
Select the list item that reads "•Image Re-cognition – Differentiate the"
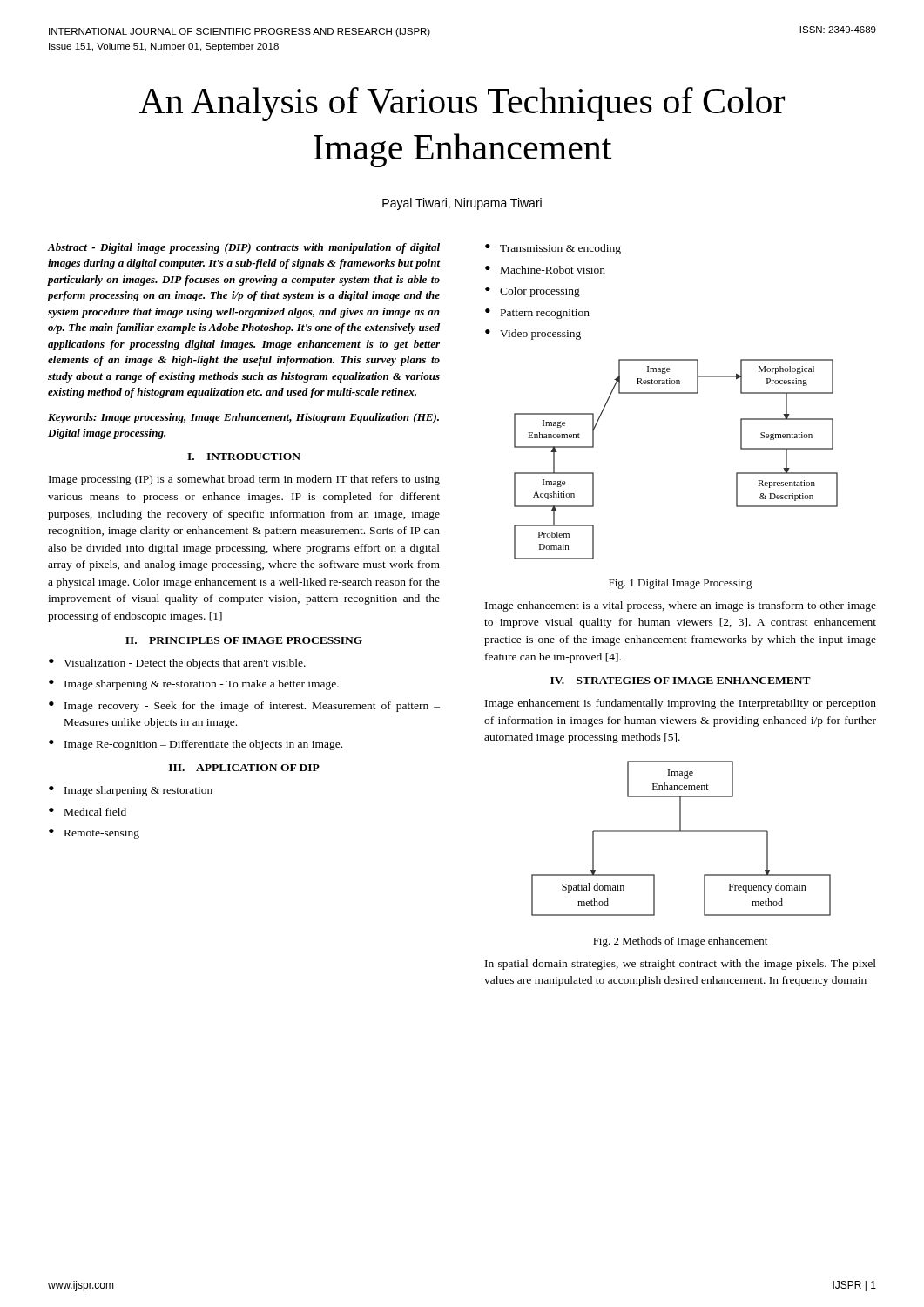coord(244,744)
